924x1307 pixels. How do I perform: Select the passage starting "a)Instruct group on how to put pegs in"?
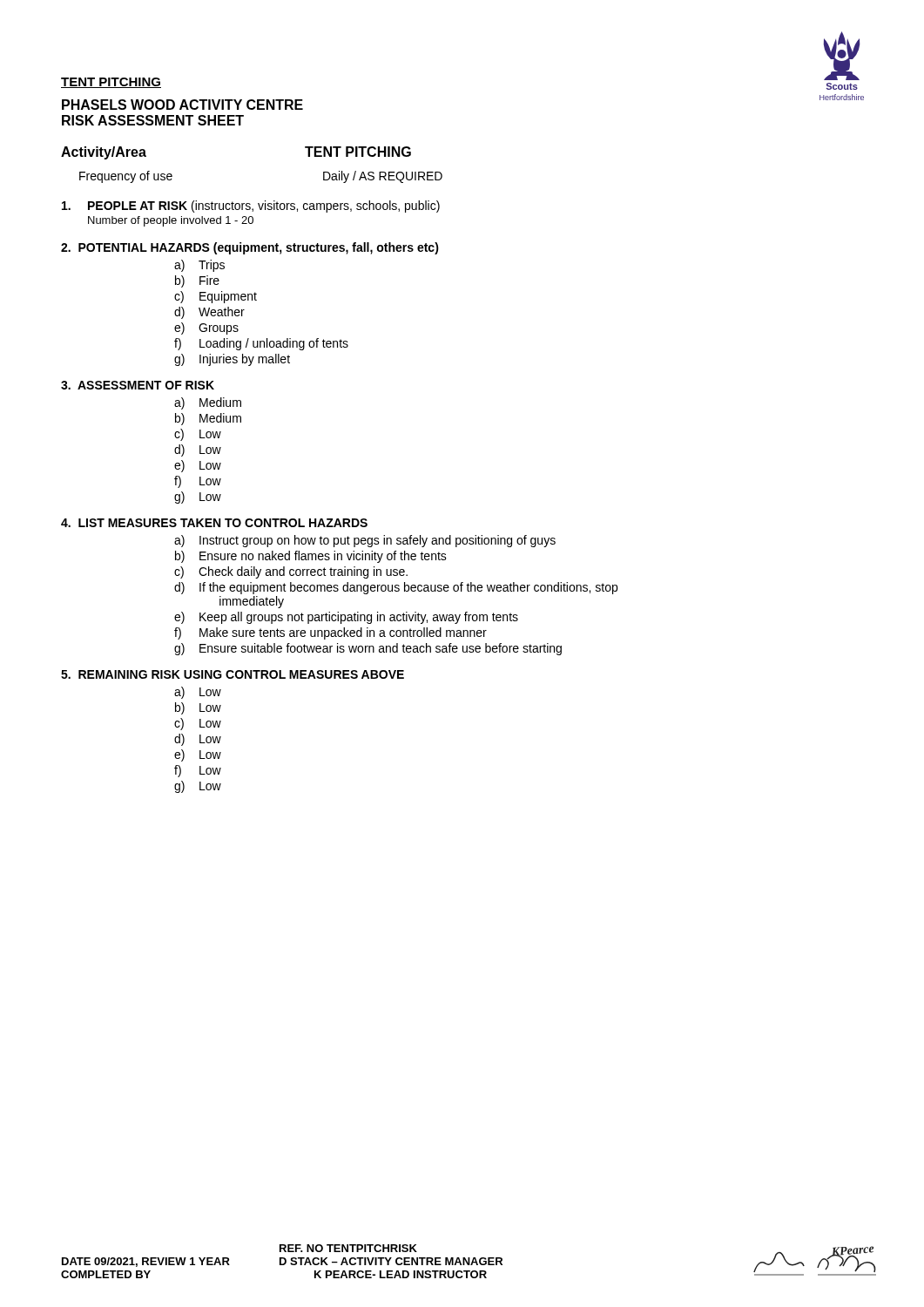coord(365,540)
